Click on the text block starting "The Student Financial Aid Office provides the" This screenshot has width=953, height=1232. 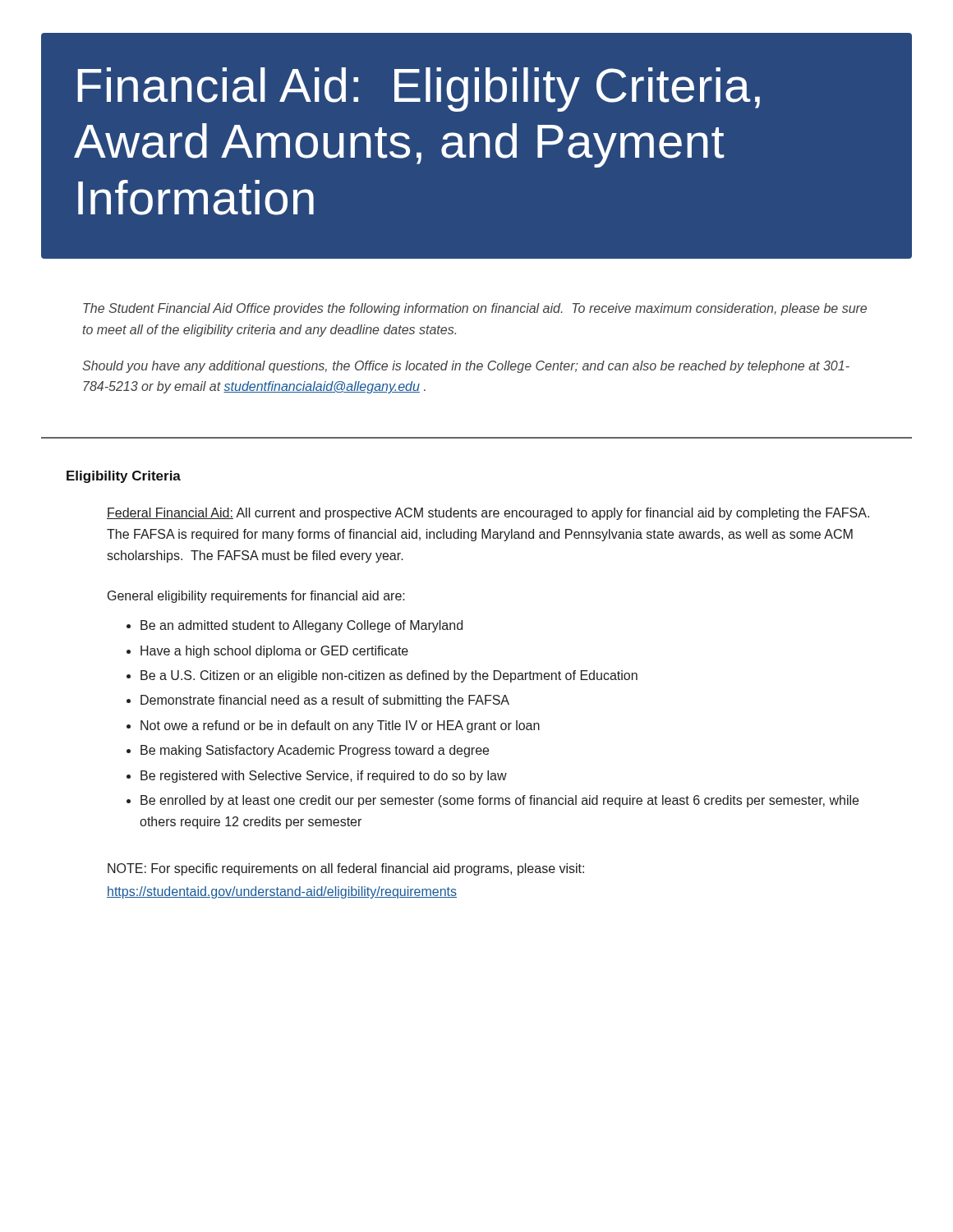(x=476, y=319)
